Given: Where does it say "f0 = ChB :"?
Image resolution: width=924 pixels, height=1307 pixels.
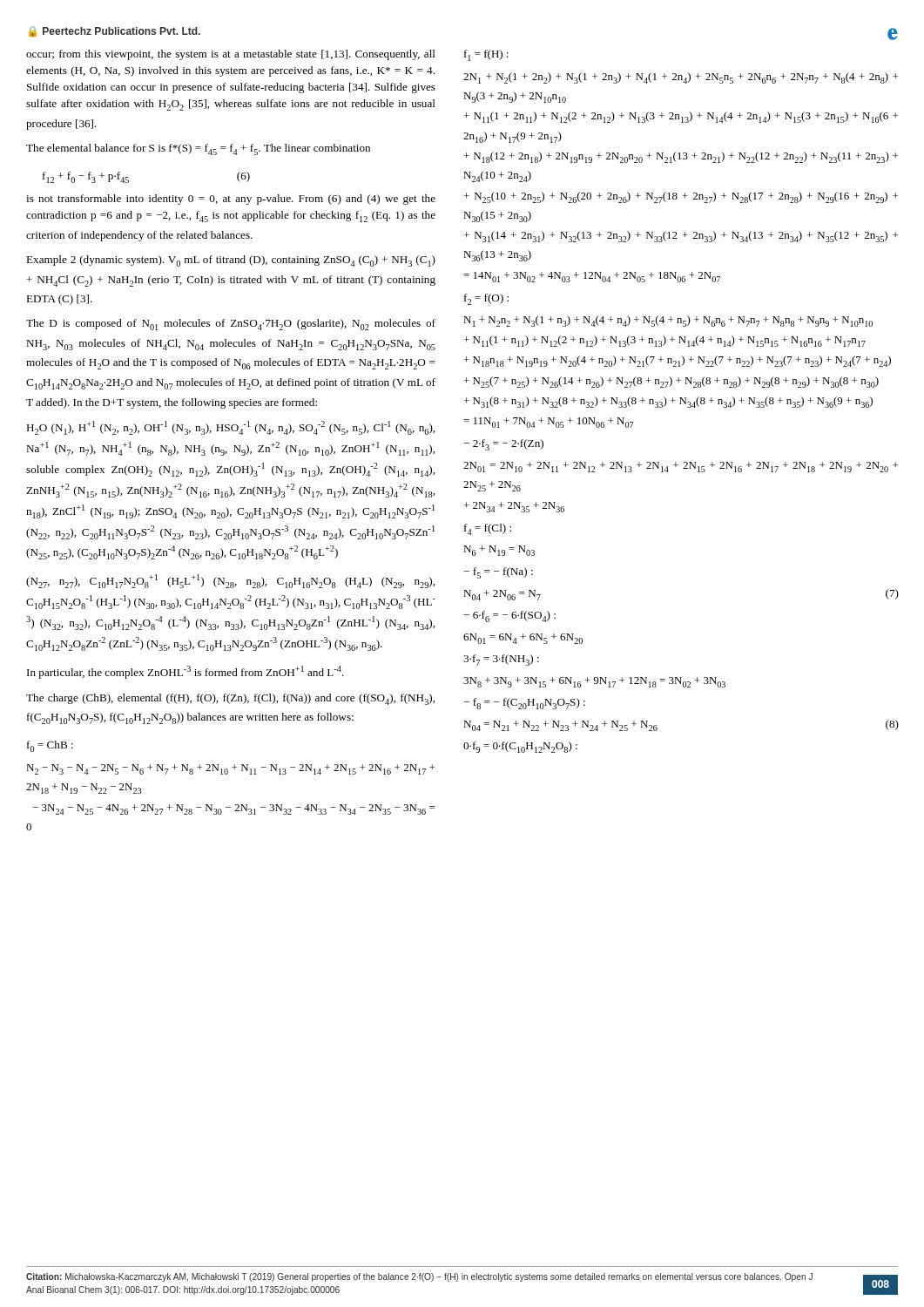Looking at the screenshot, I should coord(50,746).
